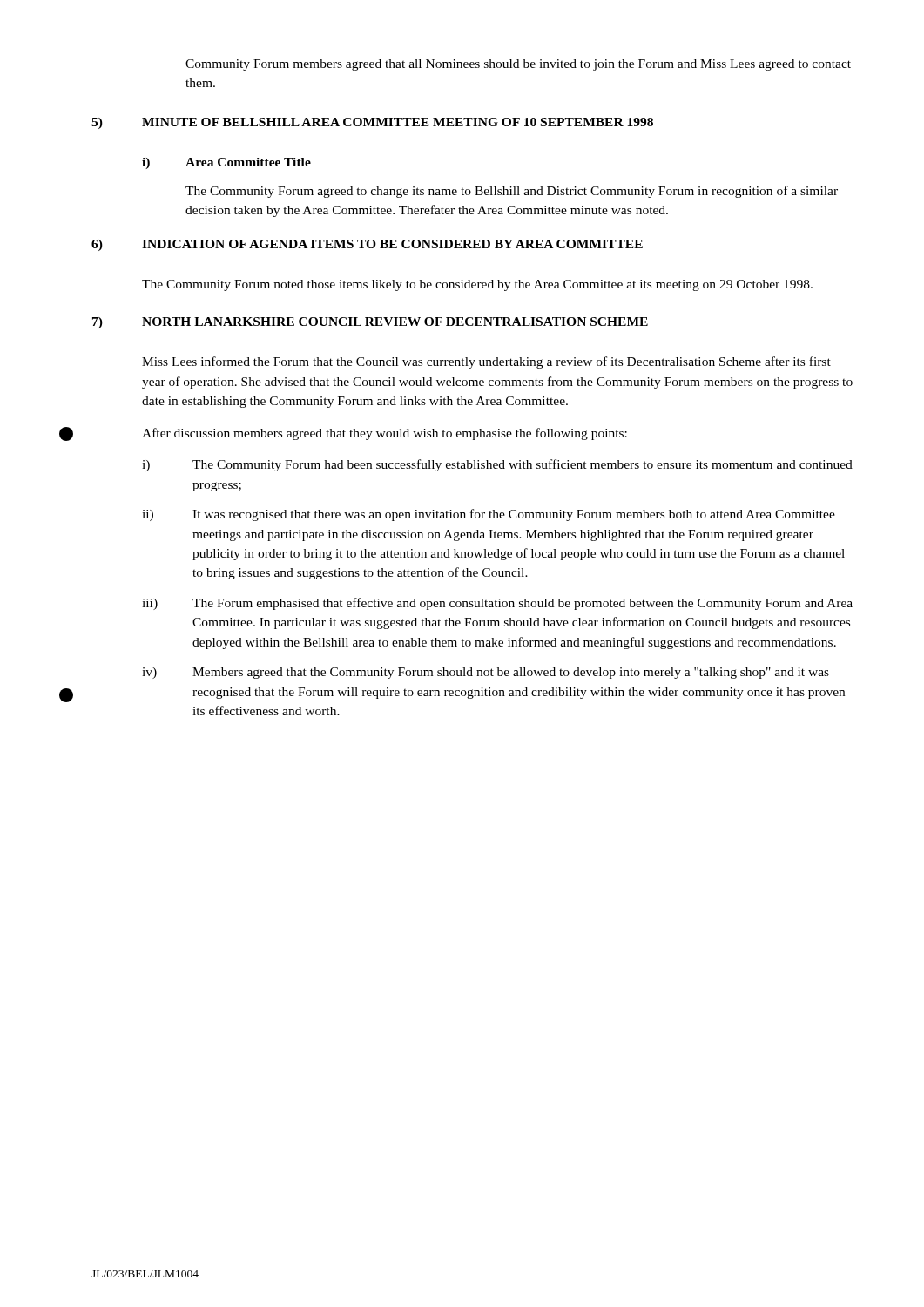Image resolution: width=924 pixels, height=1307 pixels.
Task: Find the block on this page that starts "iv) Members agreed that the Community Forum should"
Action: tap(498, 692)
